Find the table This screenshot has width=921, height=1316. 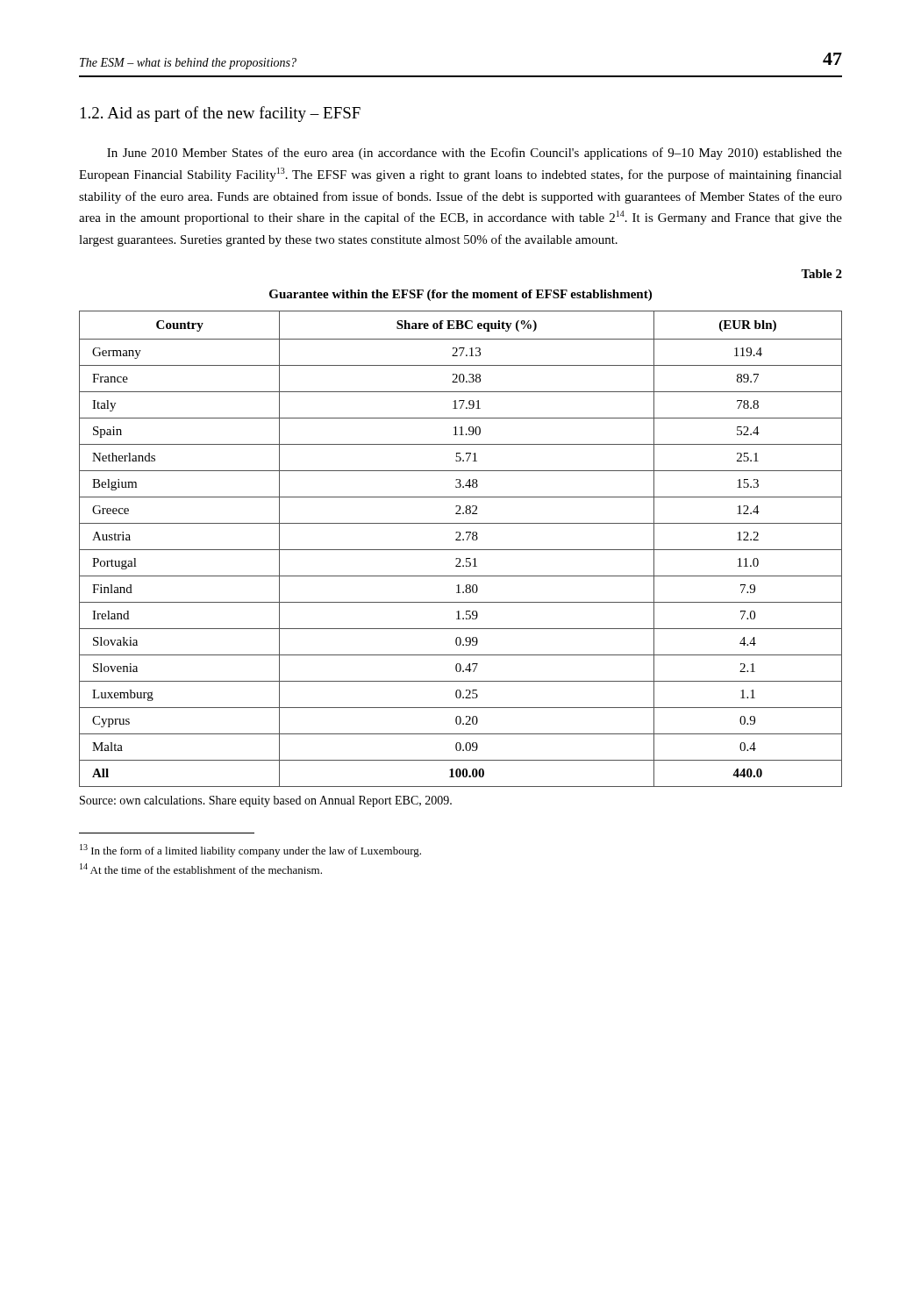(x=460, y=549)
